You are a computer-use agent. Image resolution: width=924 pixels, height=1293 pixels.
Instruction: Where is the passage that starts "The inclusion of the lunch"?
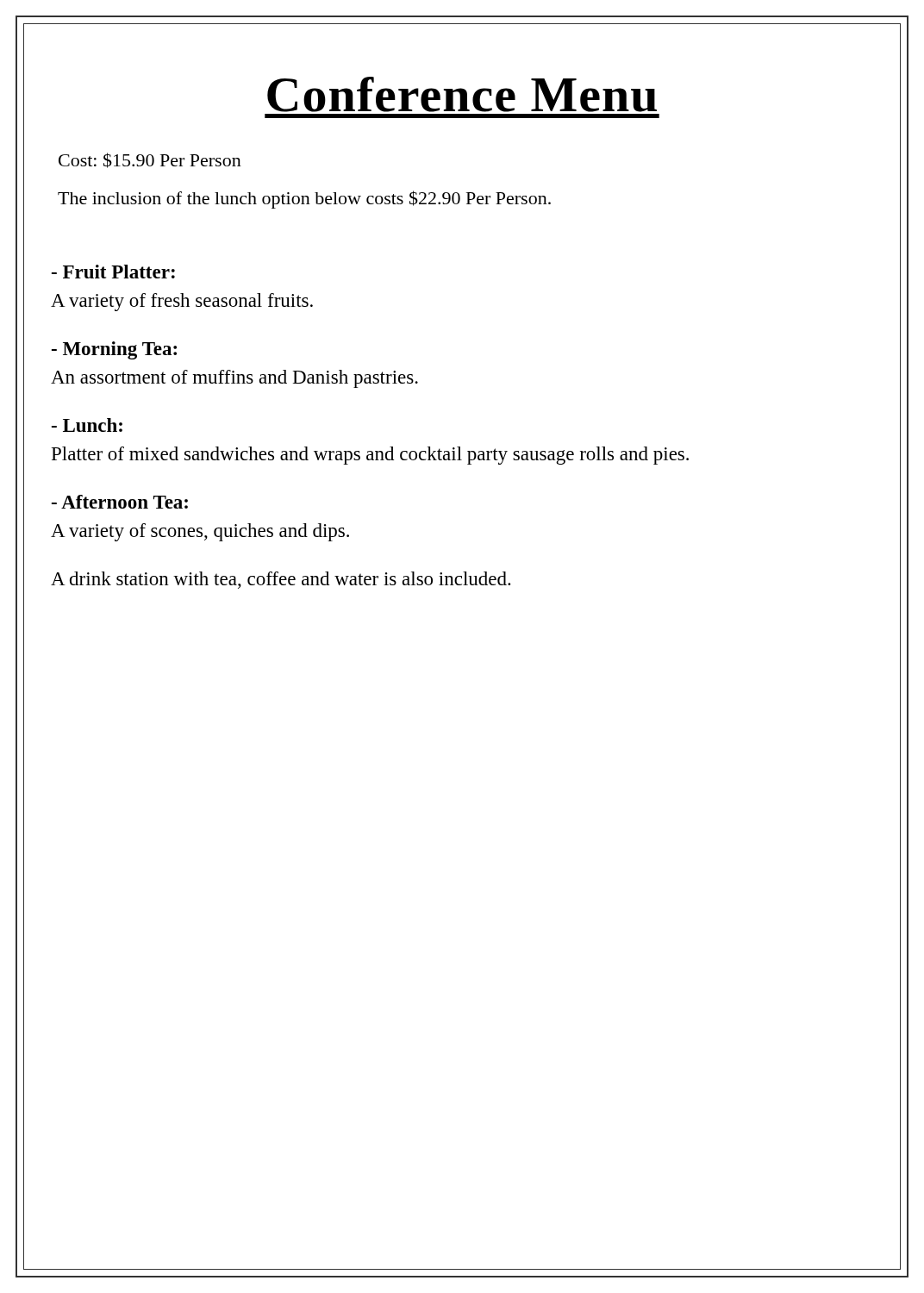tap(305, 198)
